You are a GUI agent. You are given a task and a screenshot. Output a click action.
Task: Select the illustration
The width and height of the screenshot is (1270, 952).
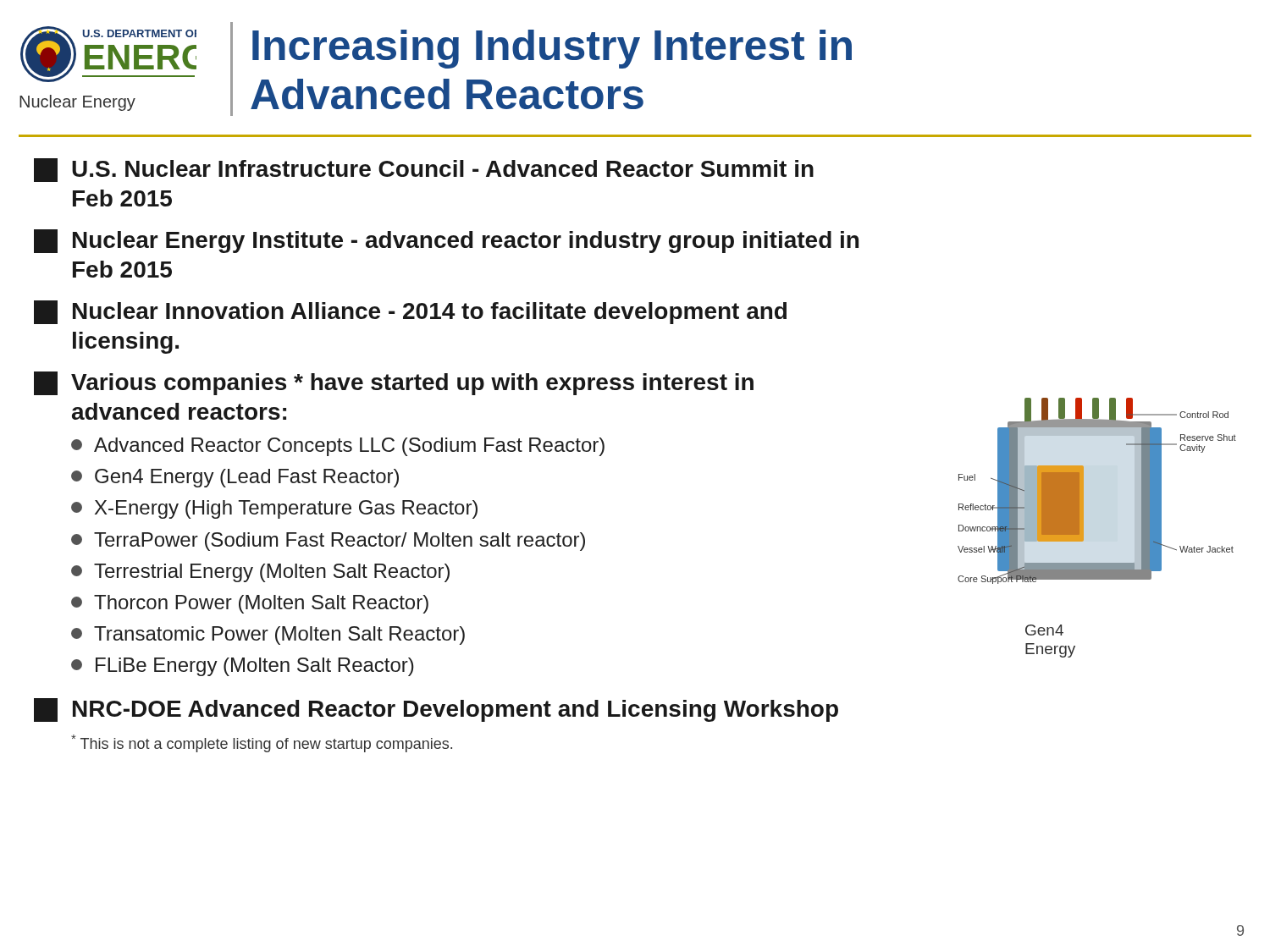pyautogui.click(x=1096, y=528)
